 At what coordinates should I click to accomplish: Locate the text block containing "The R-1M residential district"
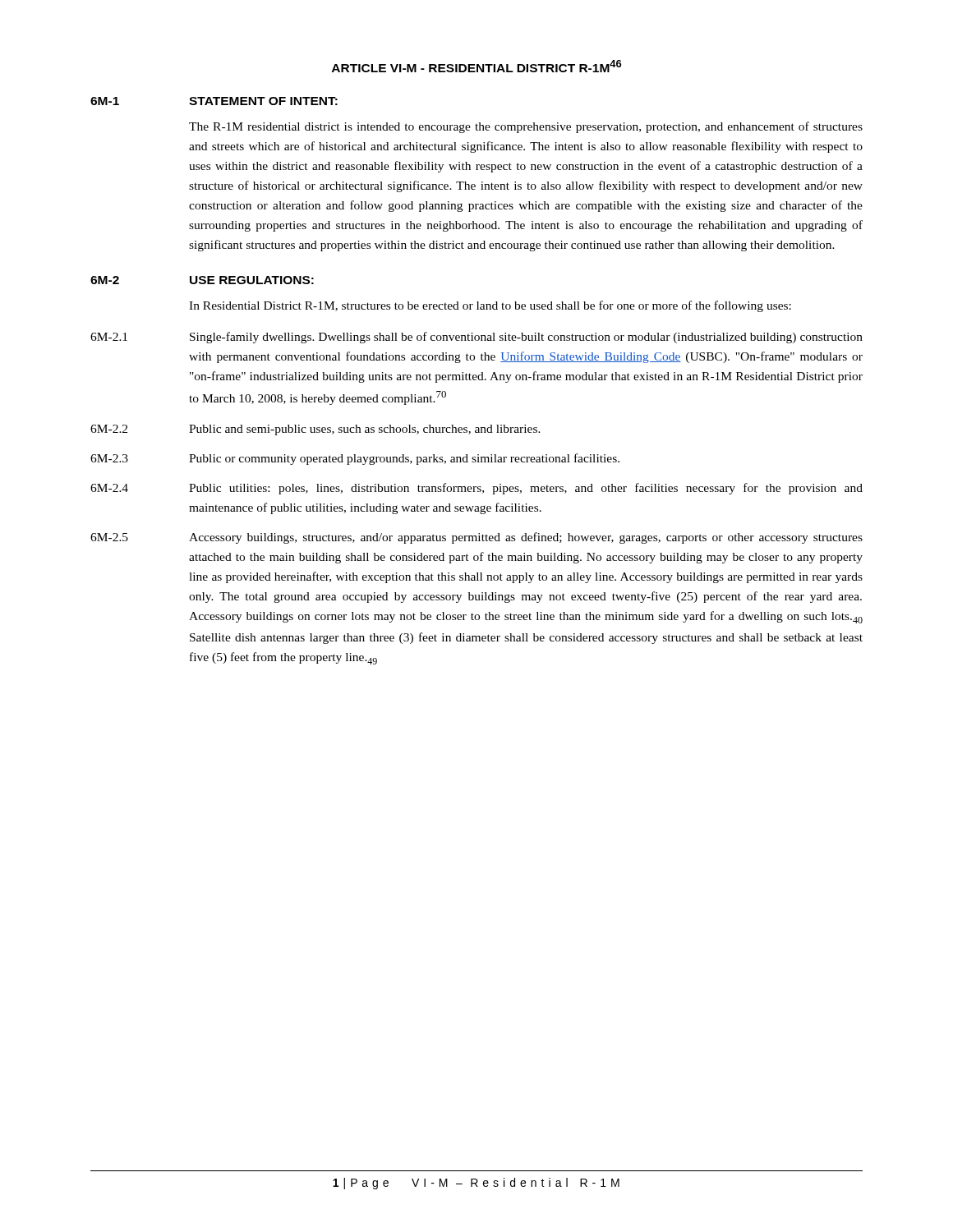coord(526,185)
